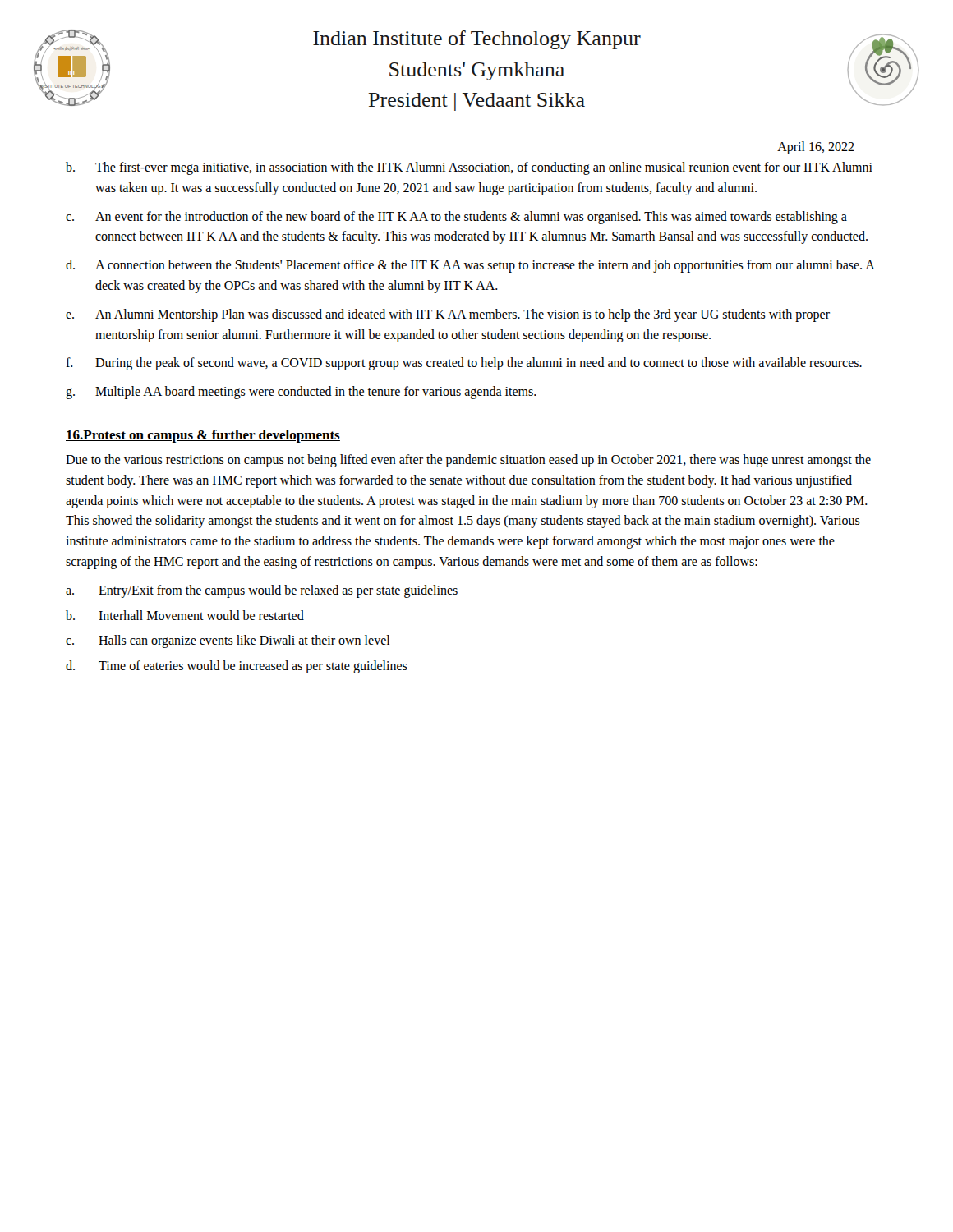Point to the passage starting "16.Protest on campus & further developments"

tap(203, 435)
